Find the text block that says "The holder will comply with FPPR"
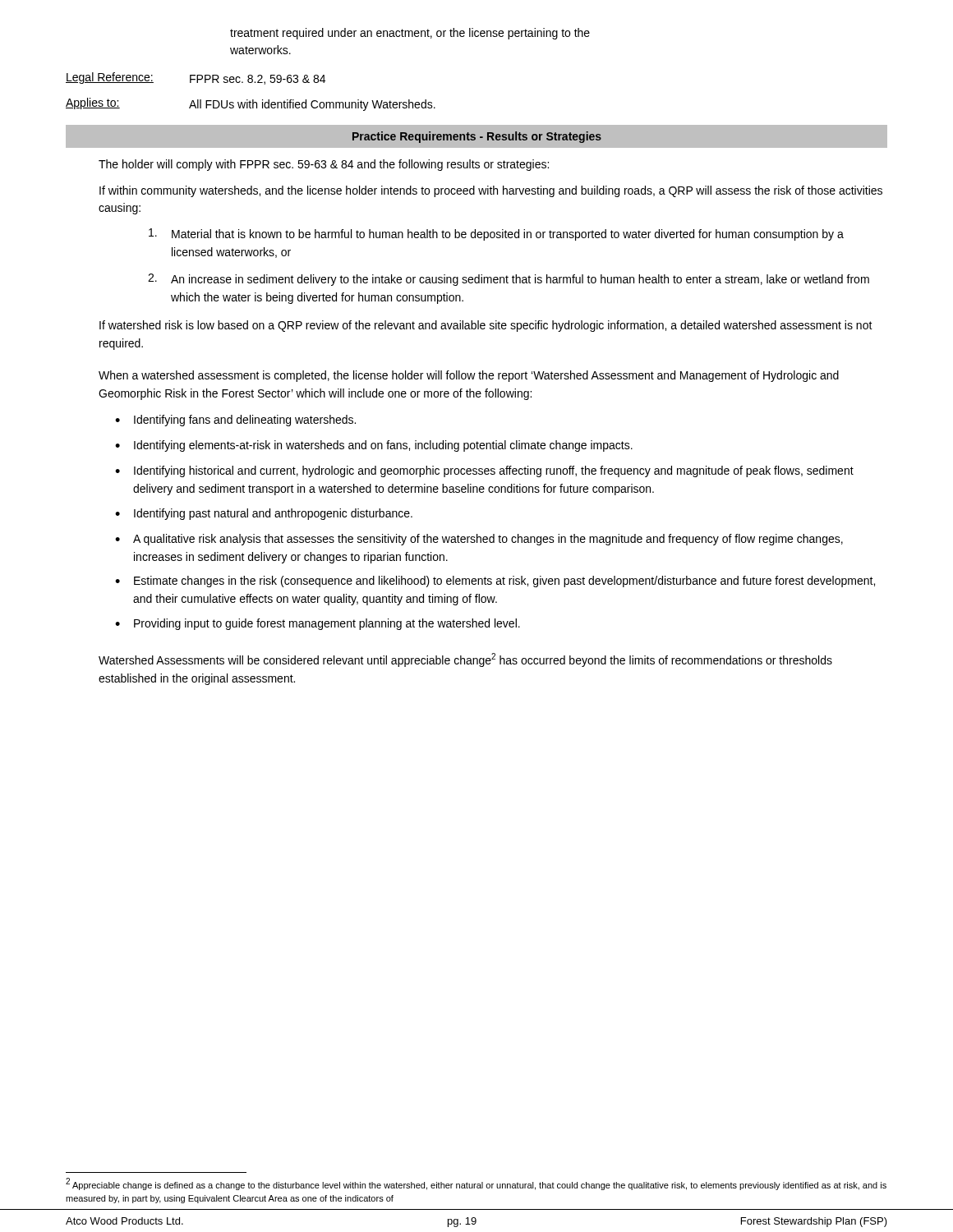 tap(324, 164)
